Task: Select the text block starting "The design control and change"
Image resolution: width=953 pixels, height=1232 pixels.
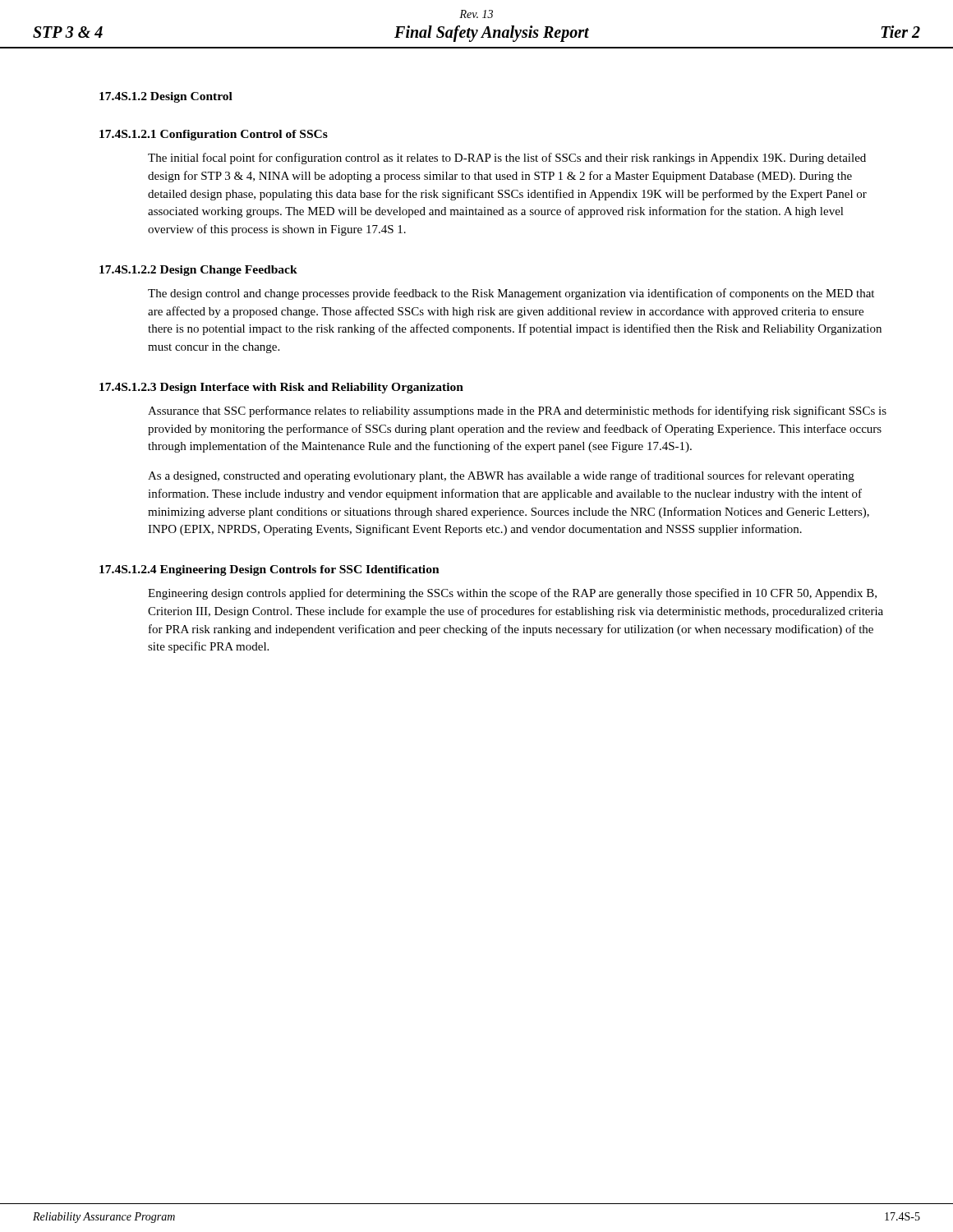Action: 515,320
